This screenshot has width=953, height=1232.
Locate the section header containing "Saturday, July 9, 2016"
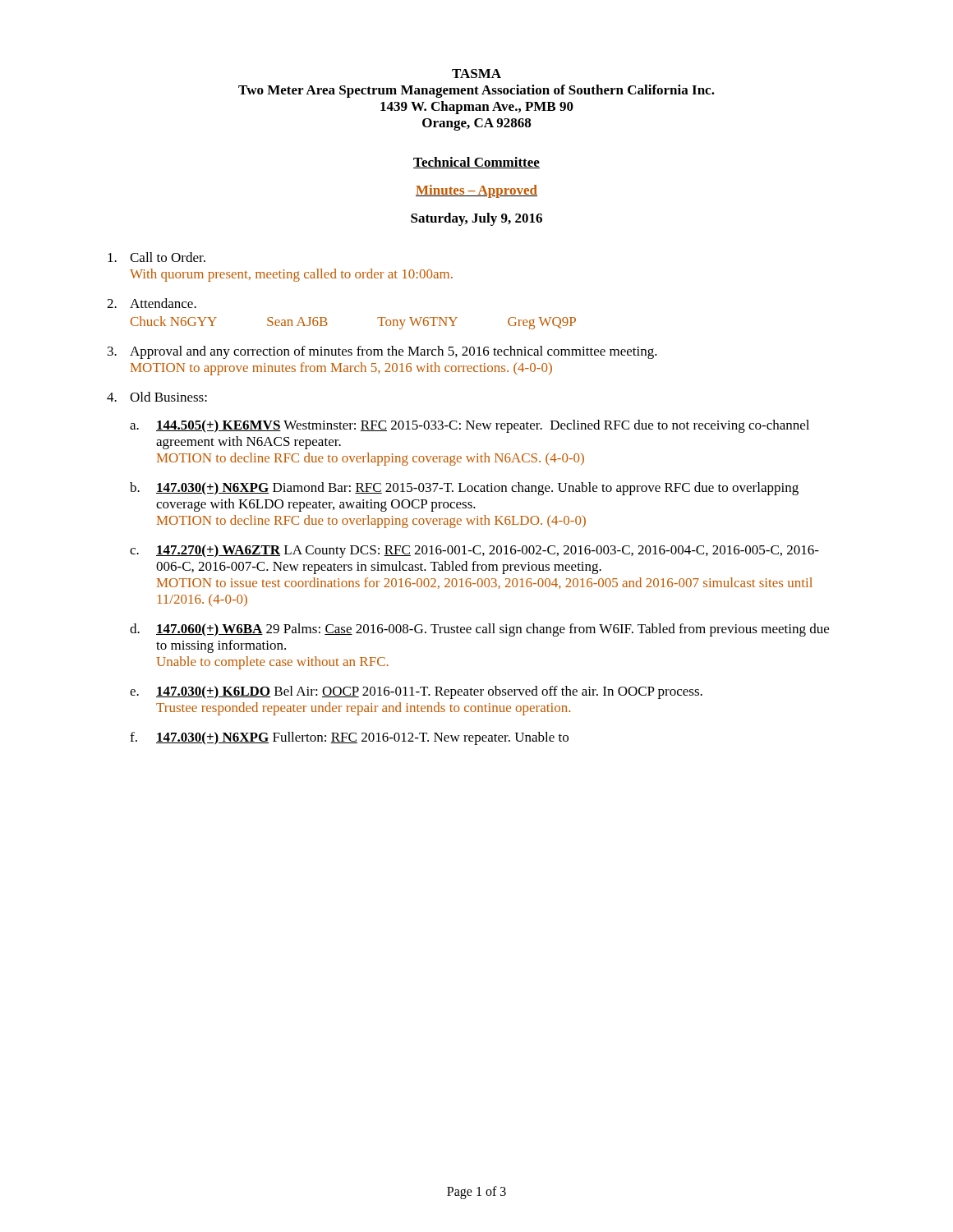point(476,218)
